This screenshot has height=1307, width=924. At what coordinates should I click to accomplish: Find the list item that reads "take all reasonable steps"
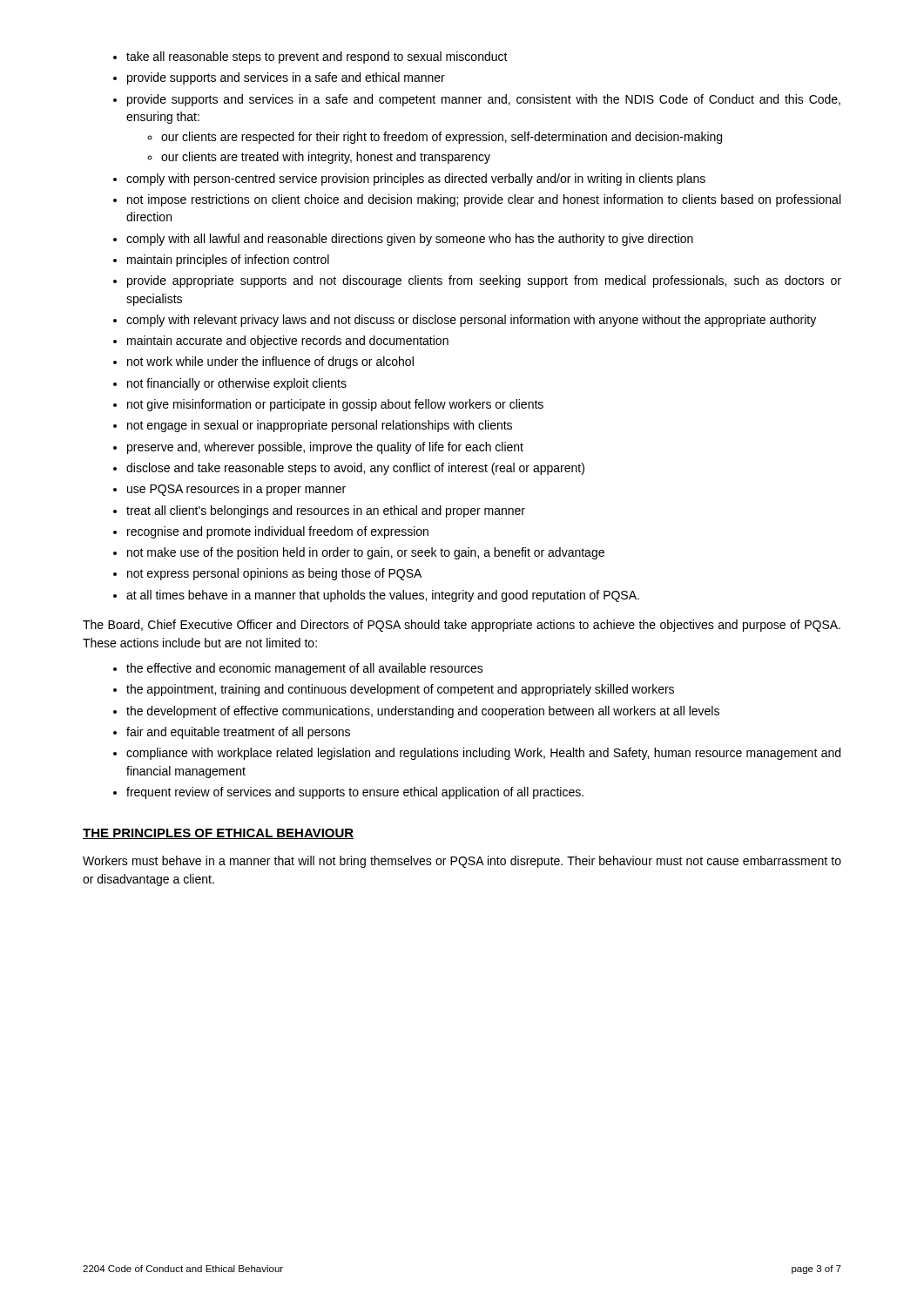[484, 57]
